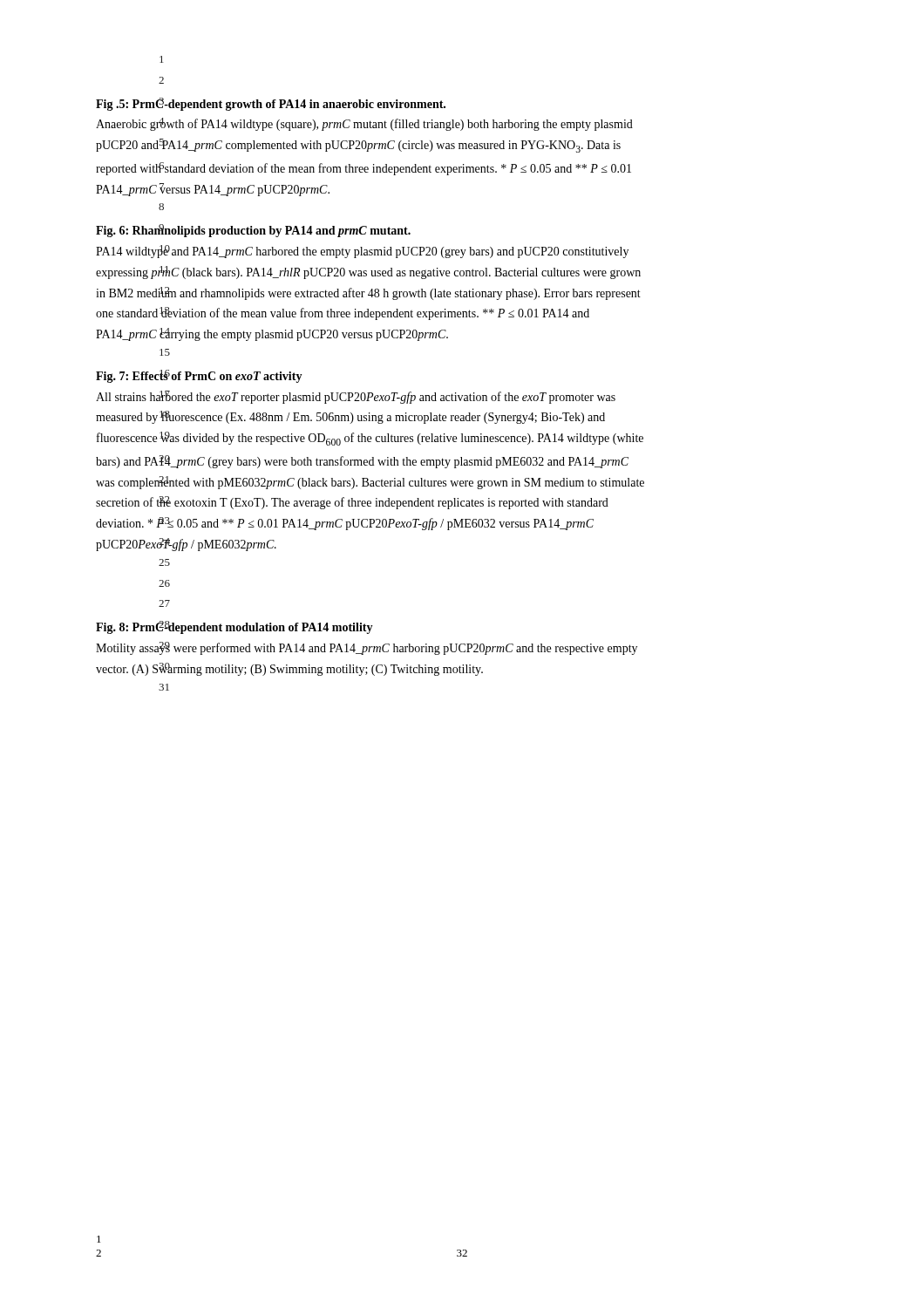Locate the text block that says "21 was complemented"

click(453, 483)
